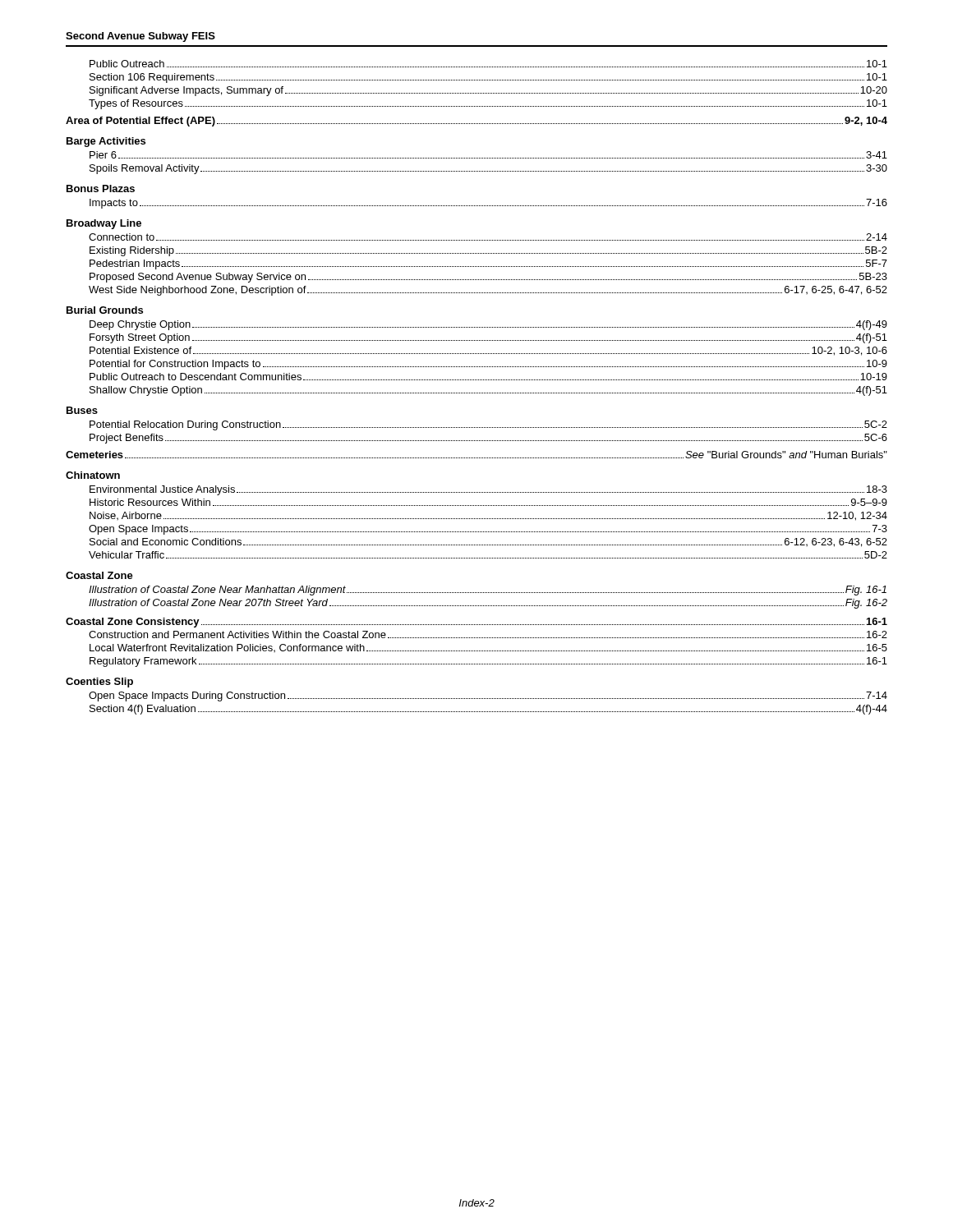Click where it says "Burial Grounds"
This screenshot has height=1232, width=953.
[105, 310]
